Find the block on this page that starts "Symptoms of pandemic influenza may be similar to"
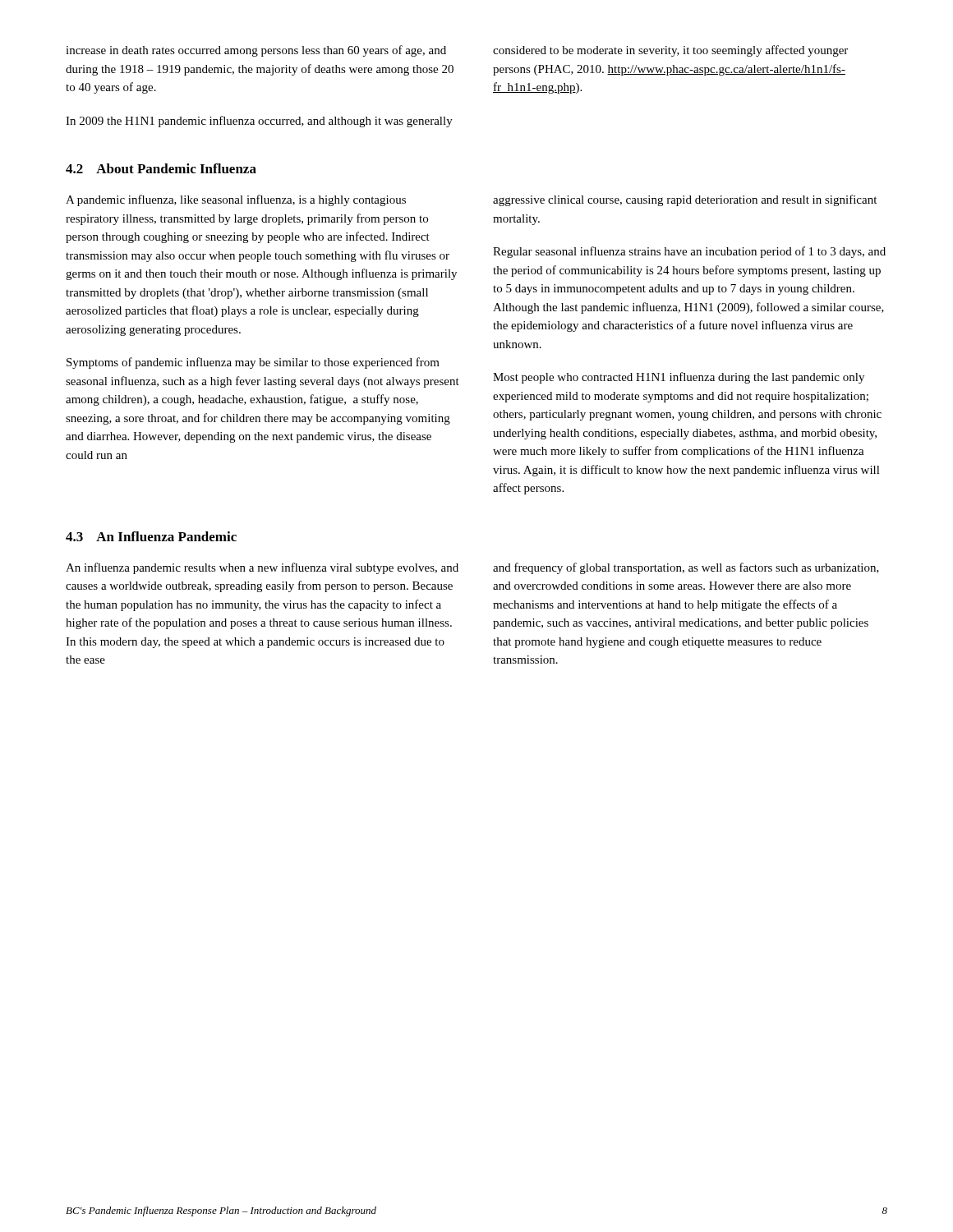Screen dimensions: 1232x953 262,408
